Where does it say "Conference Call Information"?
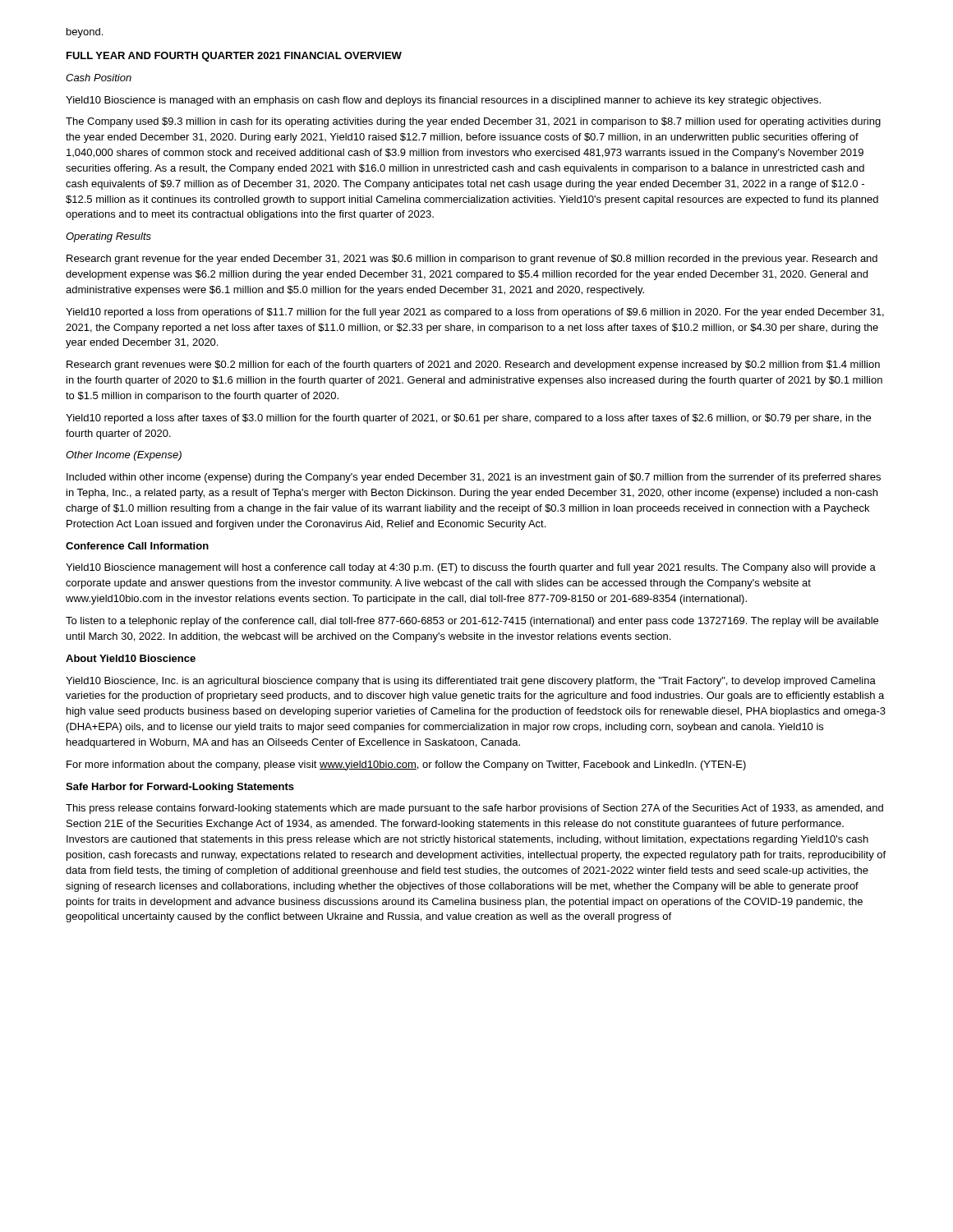953x1232 pixels. point(137,546)
